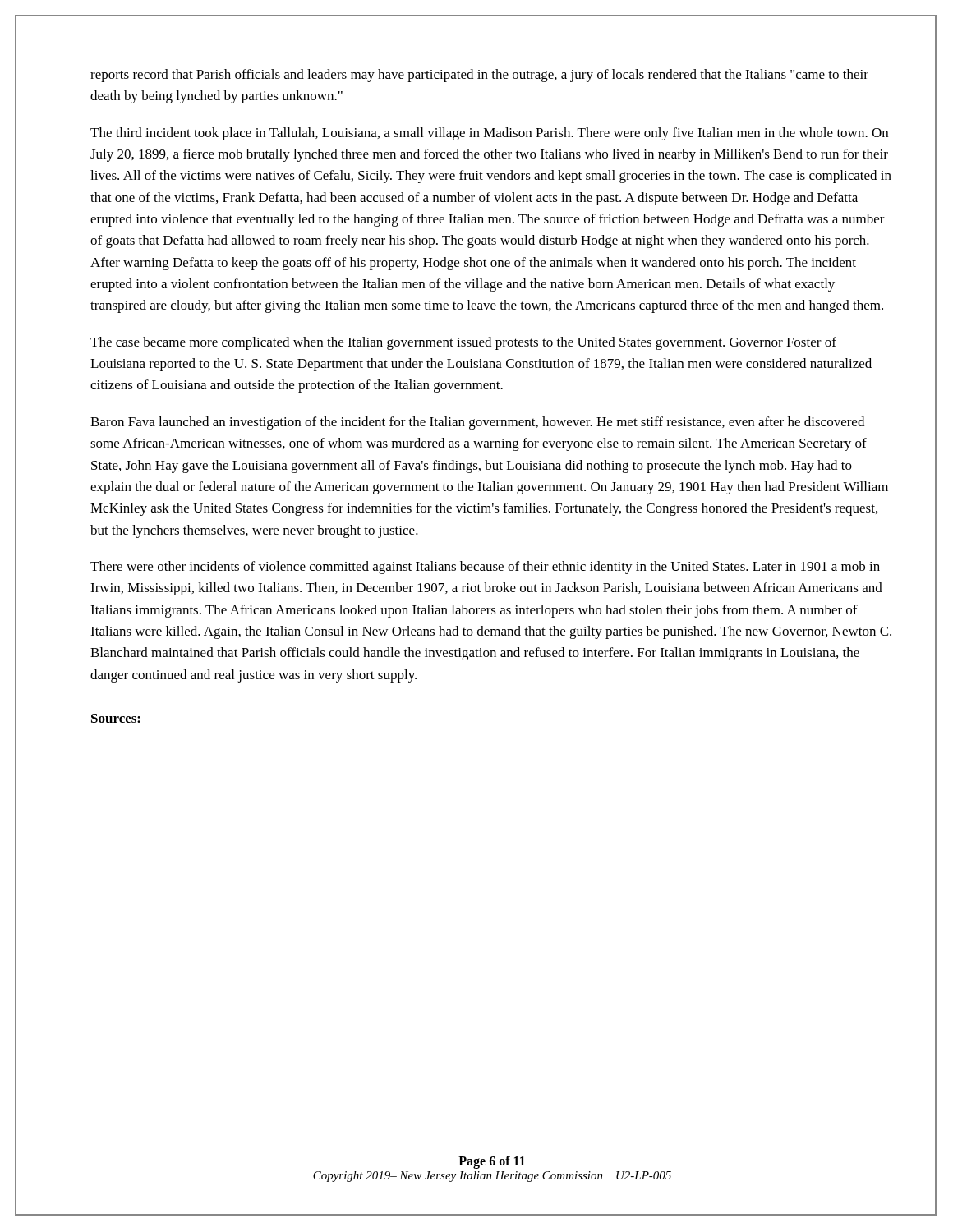
Task: Point to the passage starting "Baron Fava launched an investigation of the"
Action: [x=489, y=476]
